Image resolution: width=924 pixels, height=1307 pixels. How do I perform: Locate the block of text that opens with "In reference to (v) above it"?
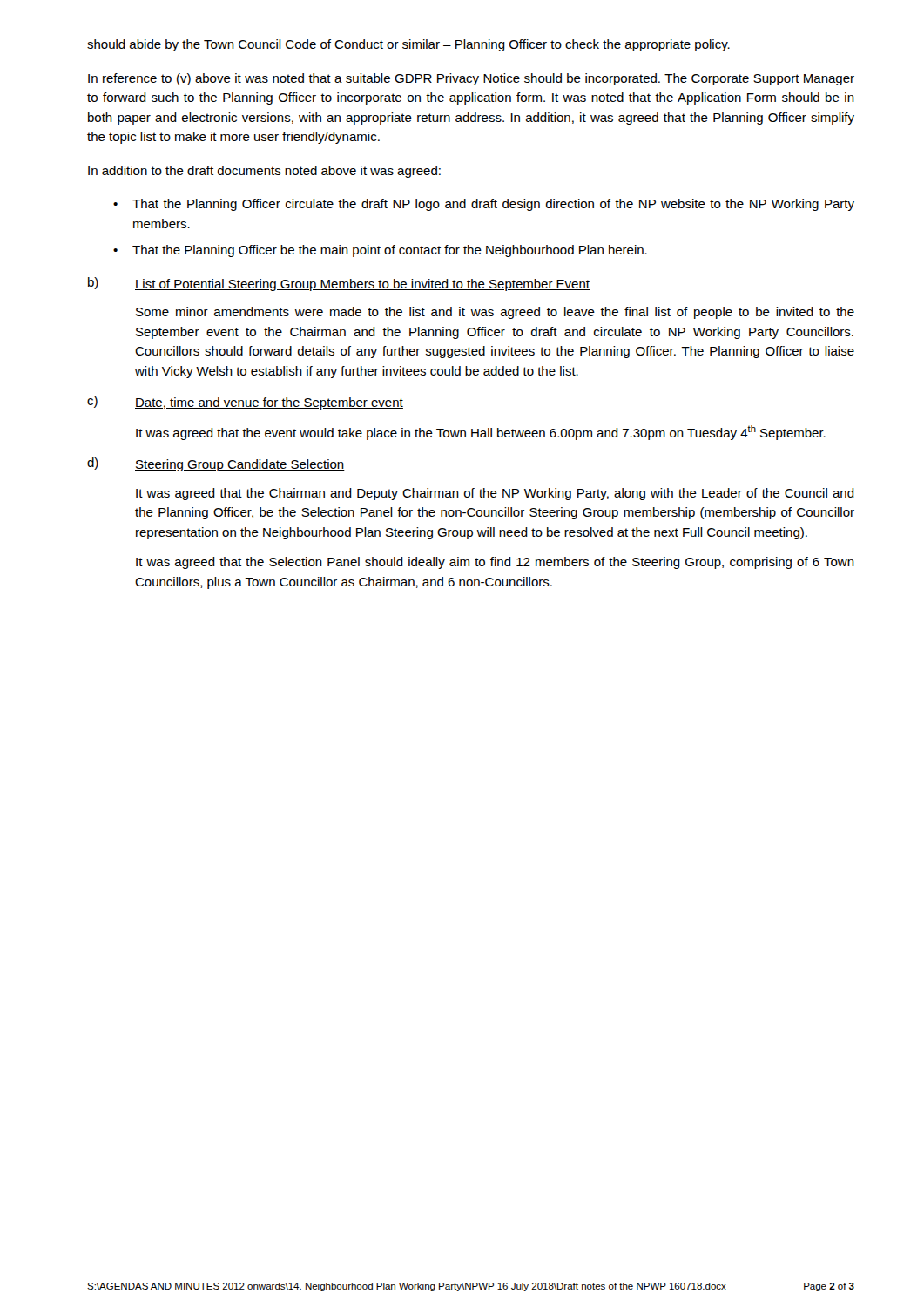point(471,107)
